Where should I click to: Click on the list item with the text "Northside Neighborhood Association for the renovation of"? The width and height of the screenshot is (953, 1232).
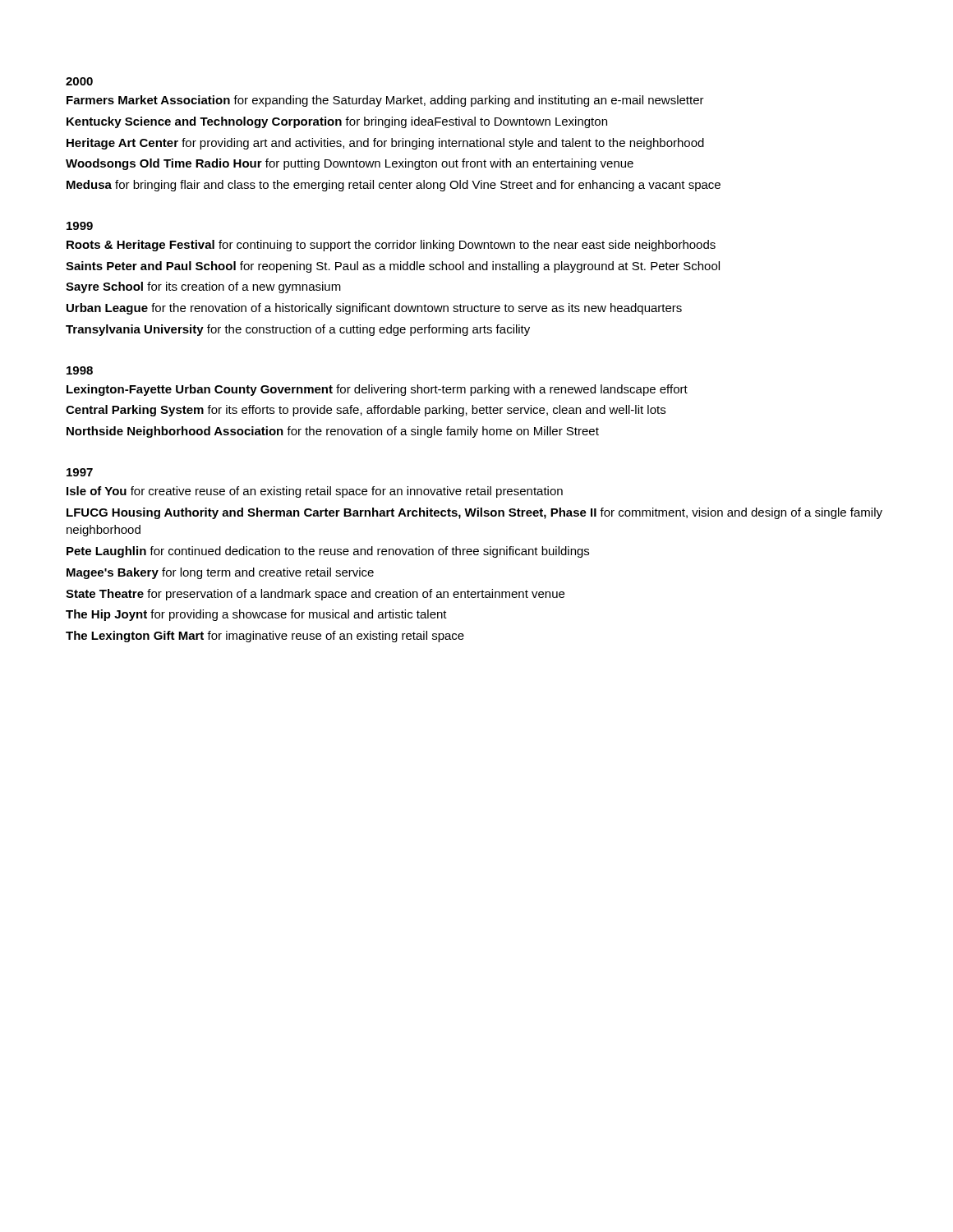pyautogui.click(x=332, y=431)
